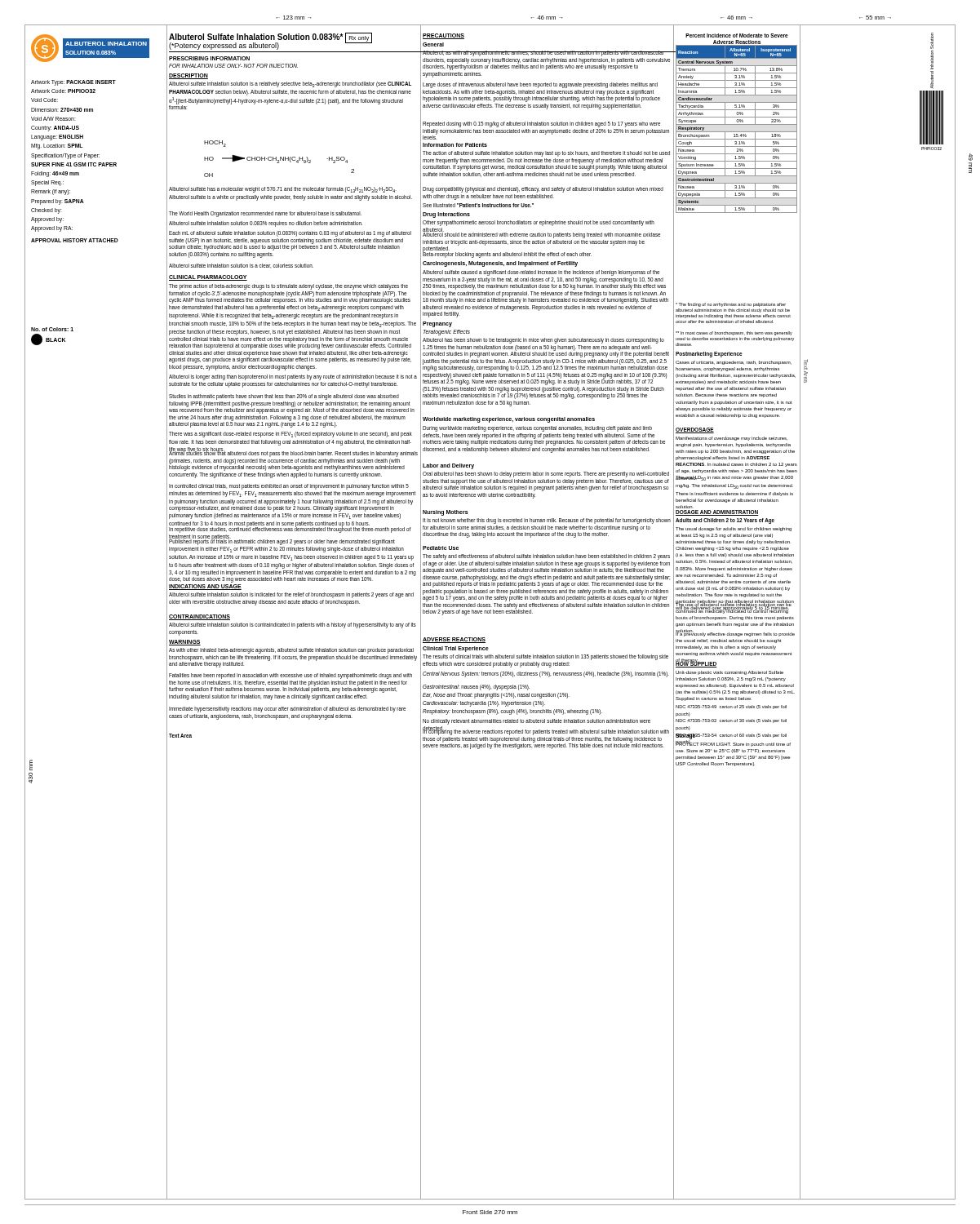Click on the text block with the text "Central Nervous System: tremors (20%), dizziness"

(x=546, y=674)
